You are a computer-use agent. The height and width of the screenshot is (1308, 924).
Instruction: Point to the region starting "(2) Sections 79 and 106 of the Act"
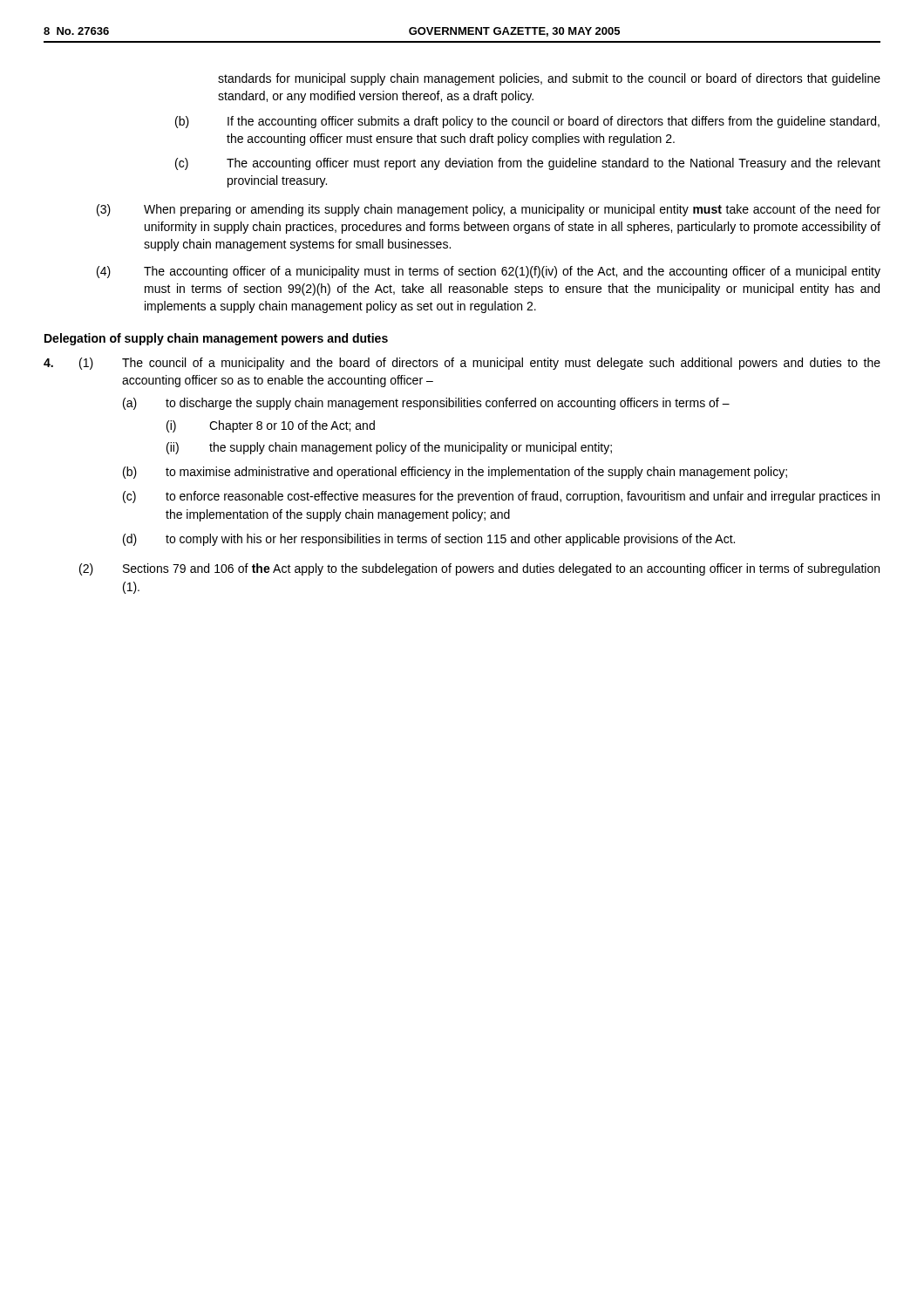click(462, 578)
